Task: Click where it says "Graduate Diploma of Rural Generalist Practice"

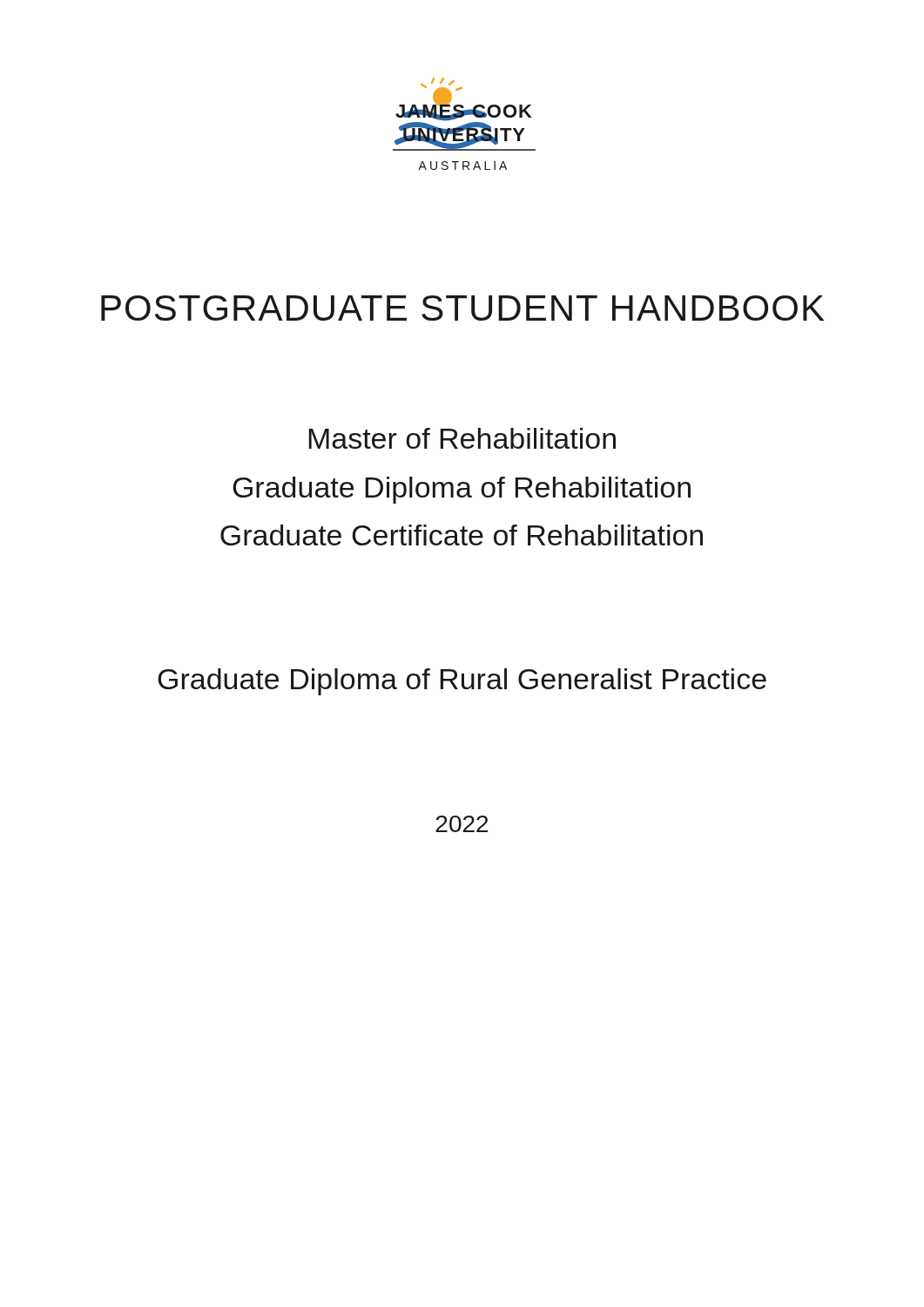Action: pos(462,679)
